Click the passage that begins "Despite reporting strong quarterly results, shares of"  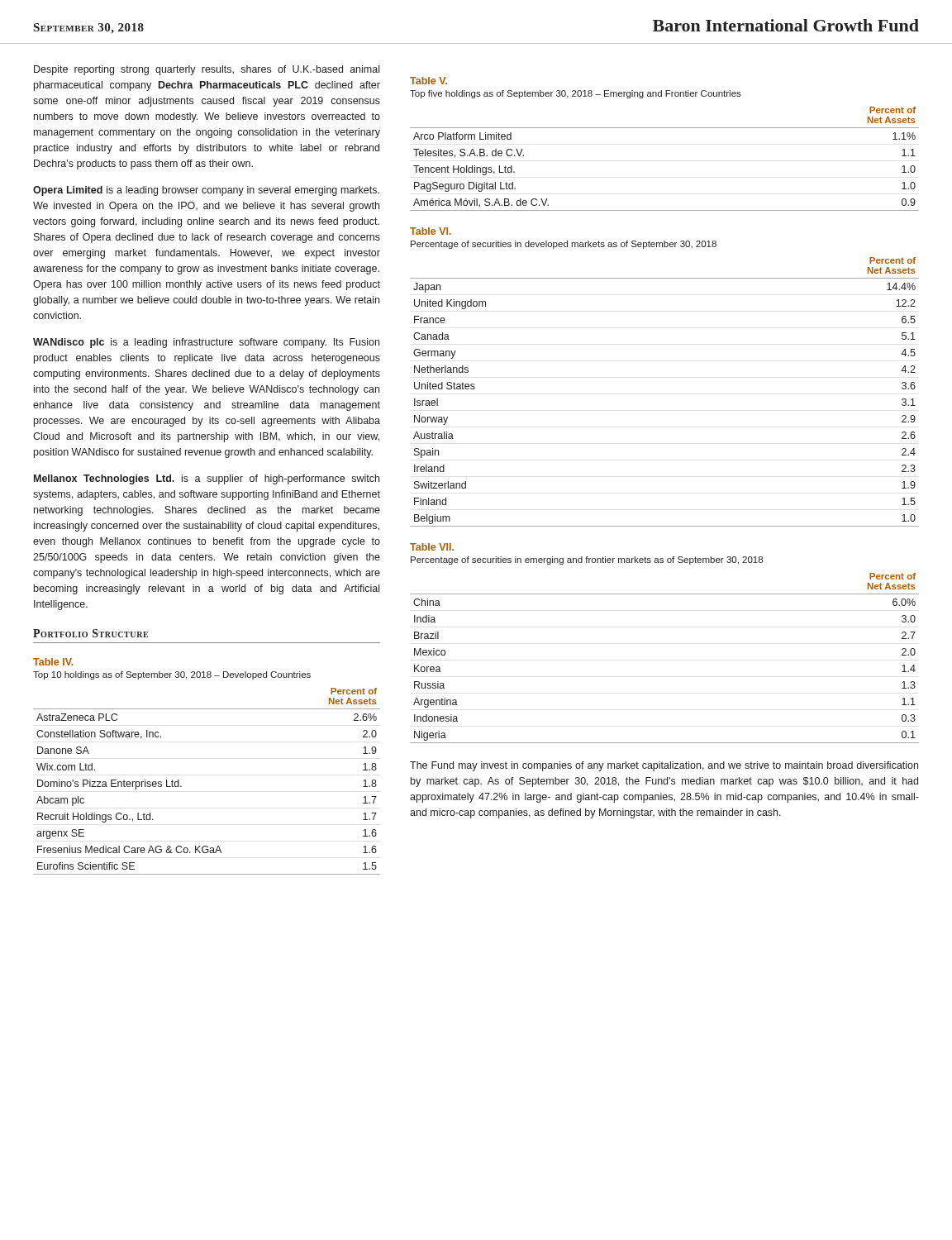coord(207,117)
